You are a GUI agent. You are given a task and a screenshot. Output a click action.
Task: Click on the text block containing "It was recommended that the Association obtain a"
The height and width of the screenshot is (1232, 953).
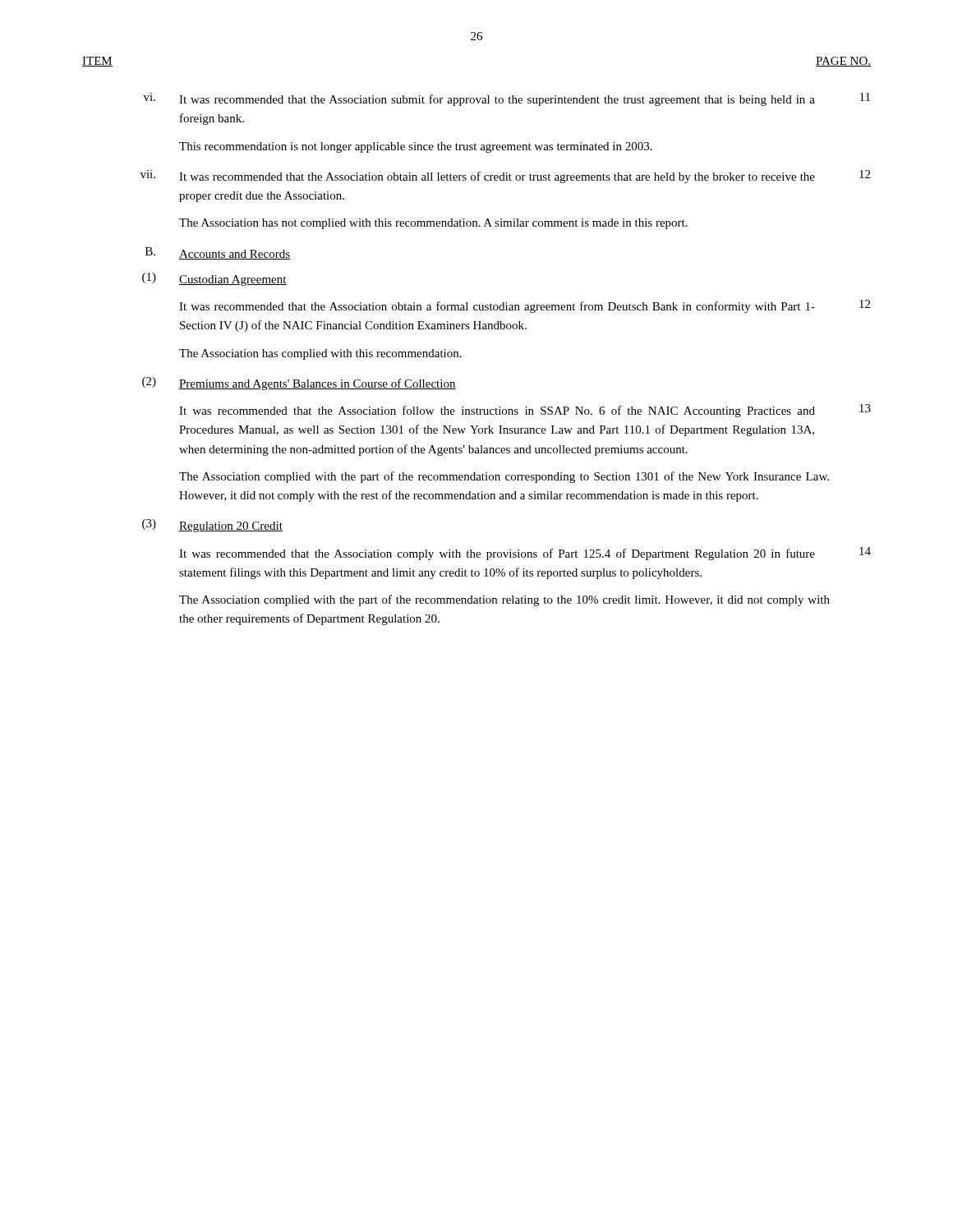click(x=525, y=316)
